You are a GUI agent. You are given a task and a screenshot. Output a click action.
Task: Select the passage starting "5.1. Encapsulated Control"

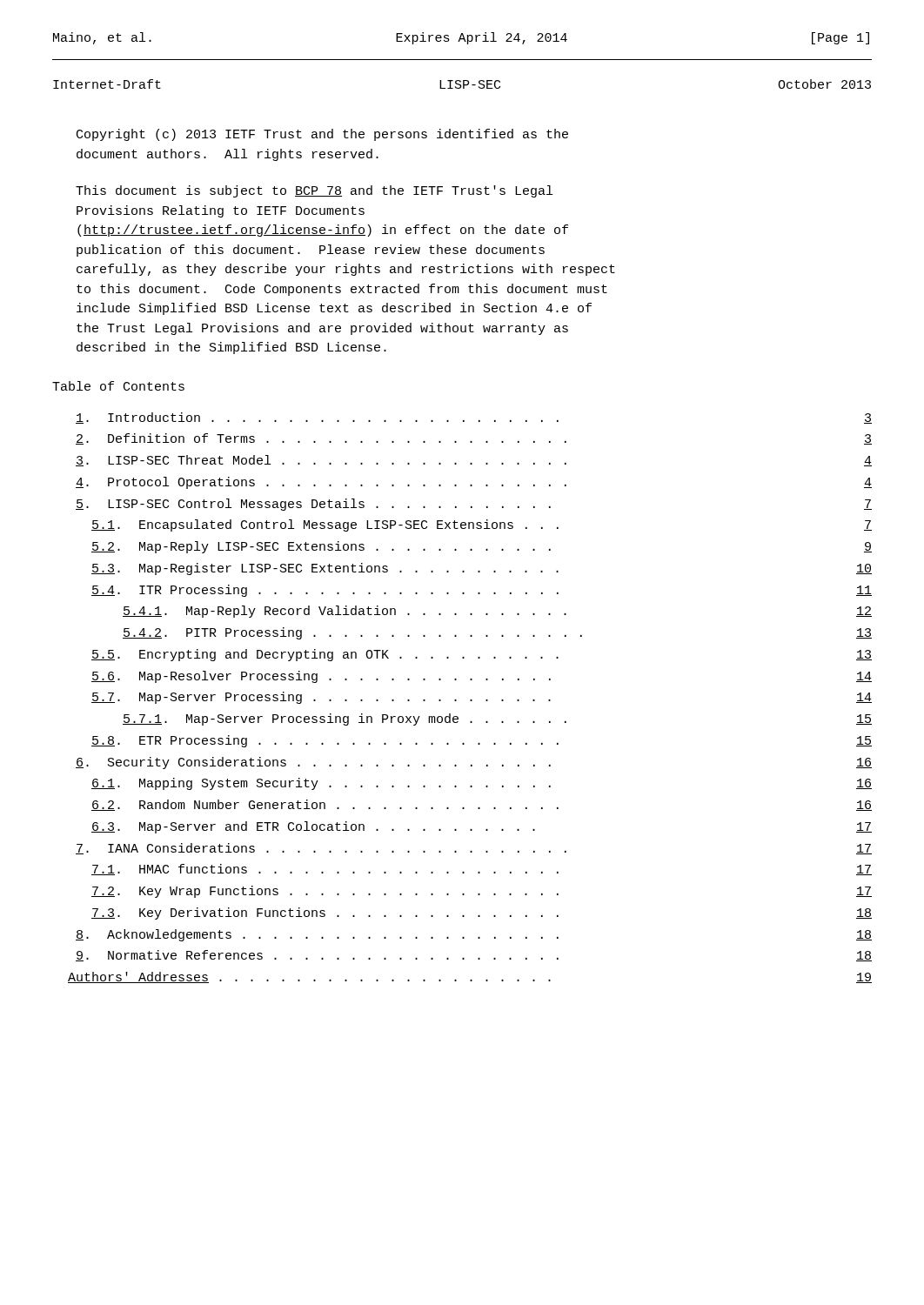point(470,527)
